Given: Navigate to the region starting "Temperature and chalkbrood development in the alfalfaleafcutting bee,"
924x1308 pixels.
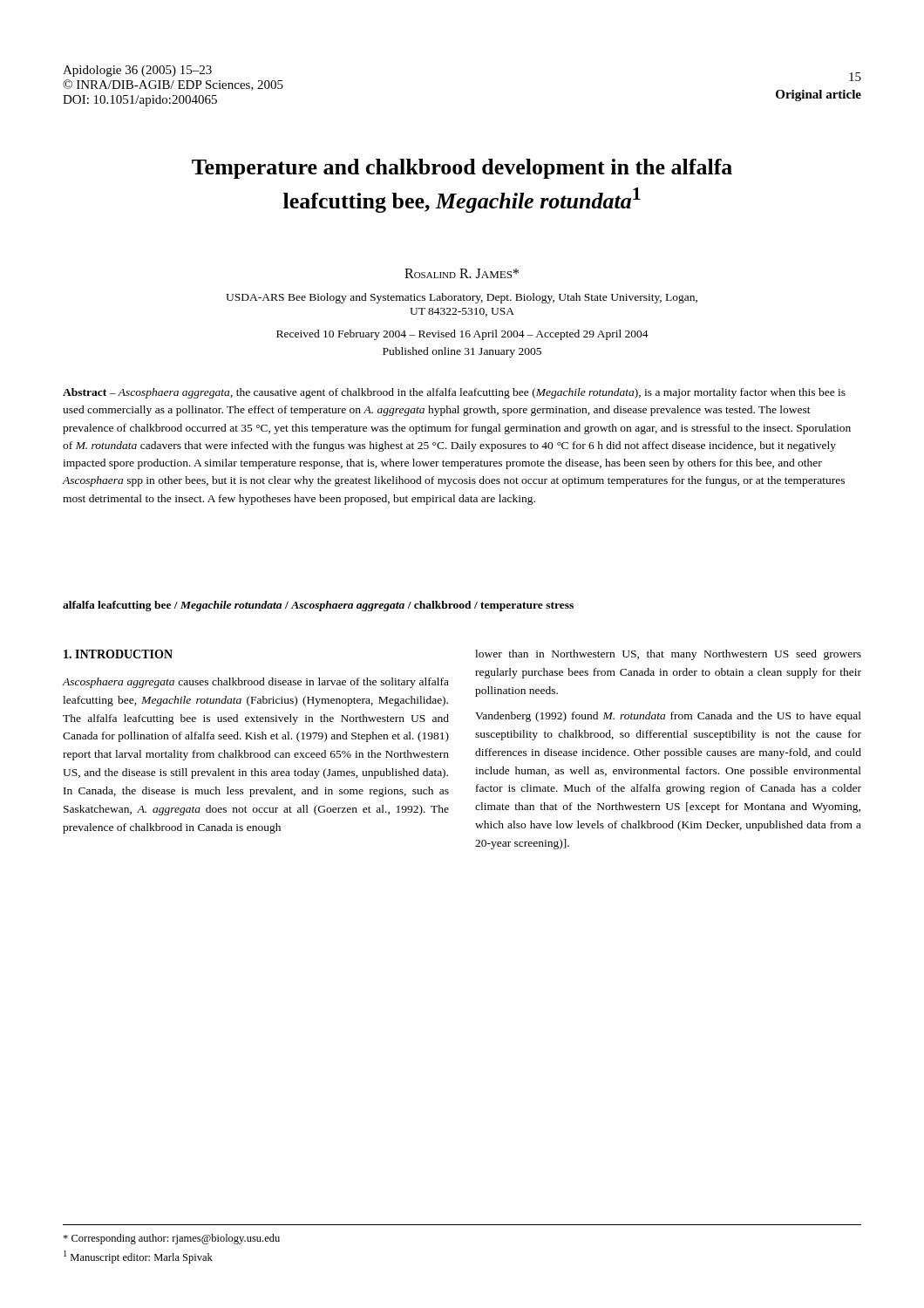Looking at the screenshot, I should [x=462, y=185].
